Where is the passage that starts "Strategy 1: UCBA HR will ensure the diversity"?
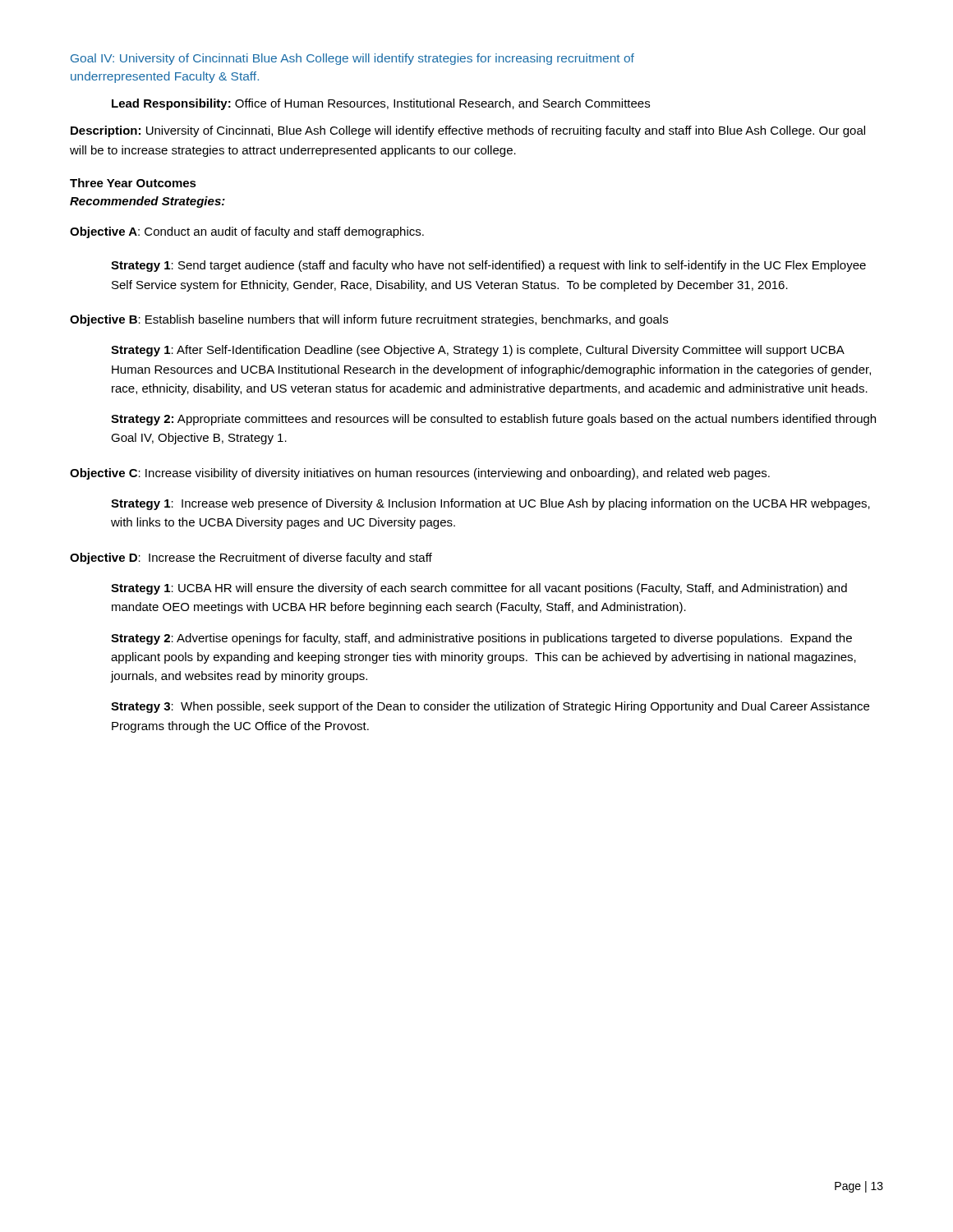Viewport: 953px width, 1232px height. (x=479, y=597)
